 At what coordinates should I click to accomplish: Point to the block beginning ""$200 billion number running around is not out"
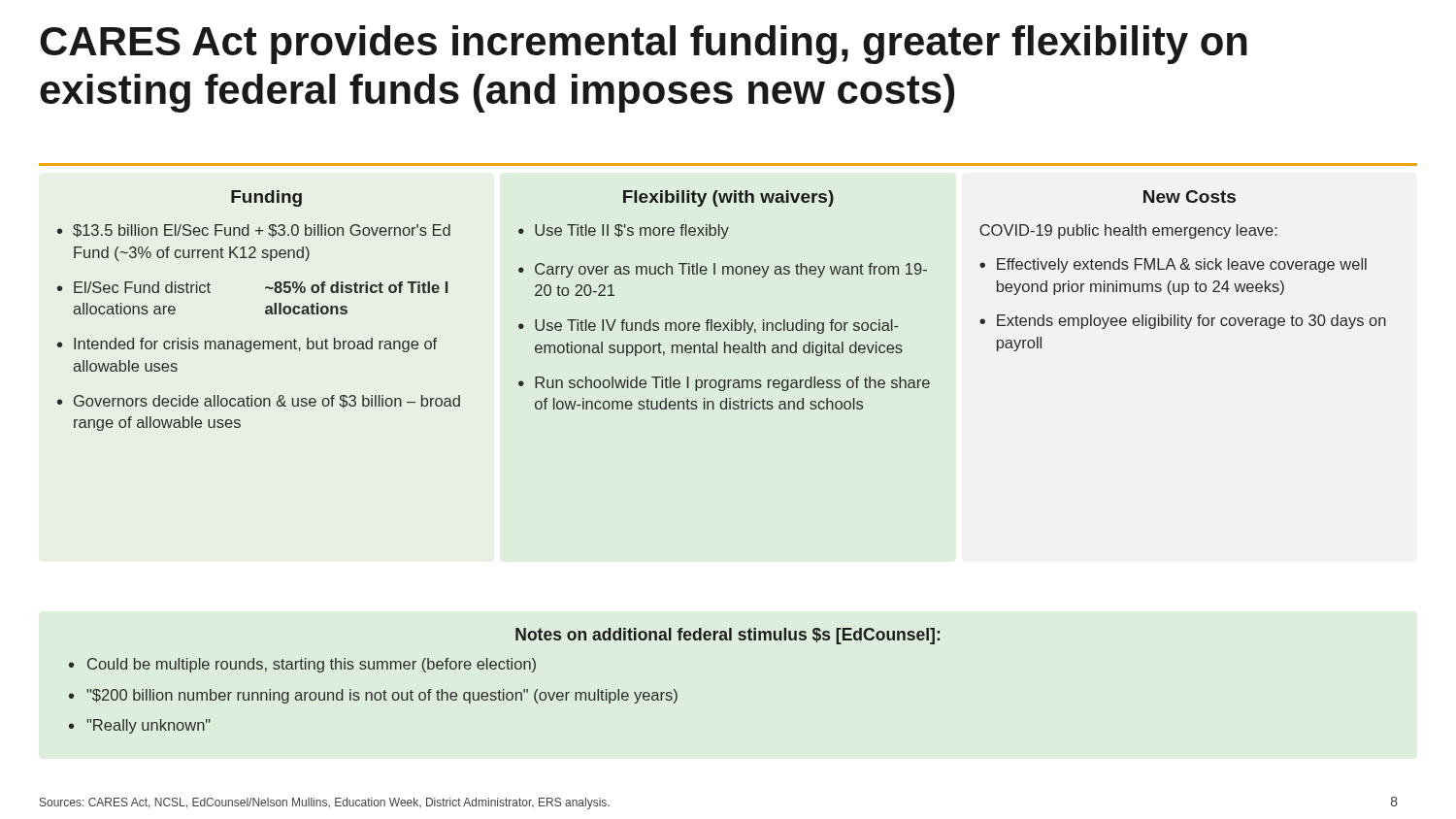pyautogui.click(x=382, y=695)
